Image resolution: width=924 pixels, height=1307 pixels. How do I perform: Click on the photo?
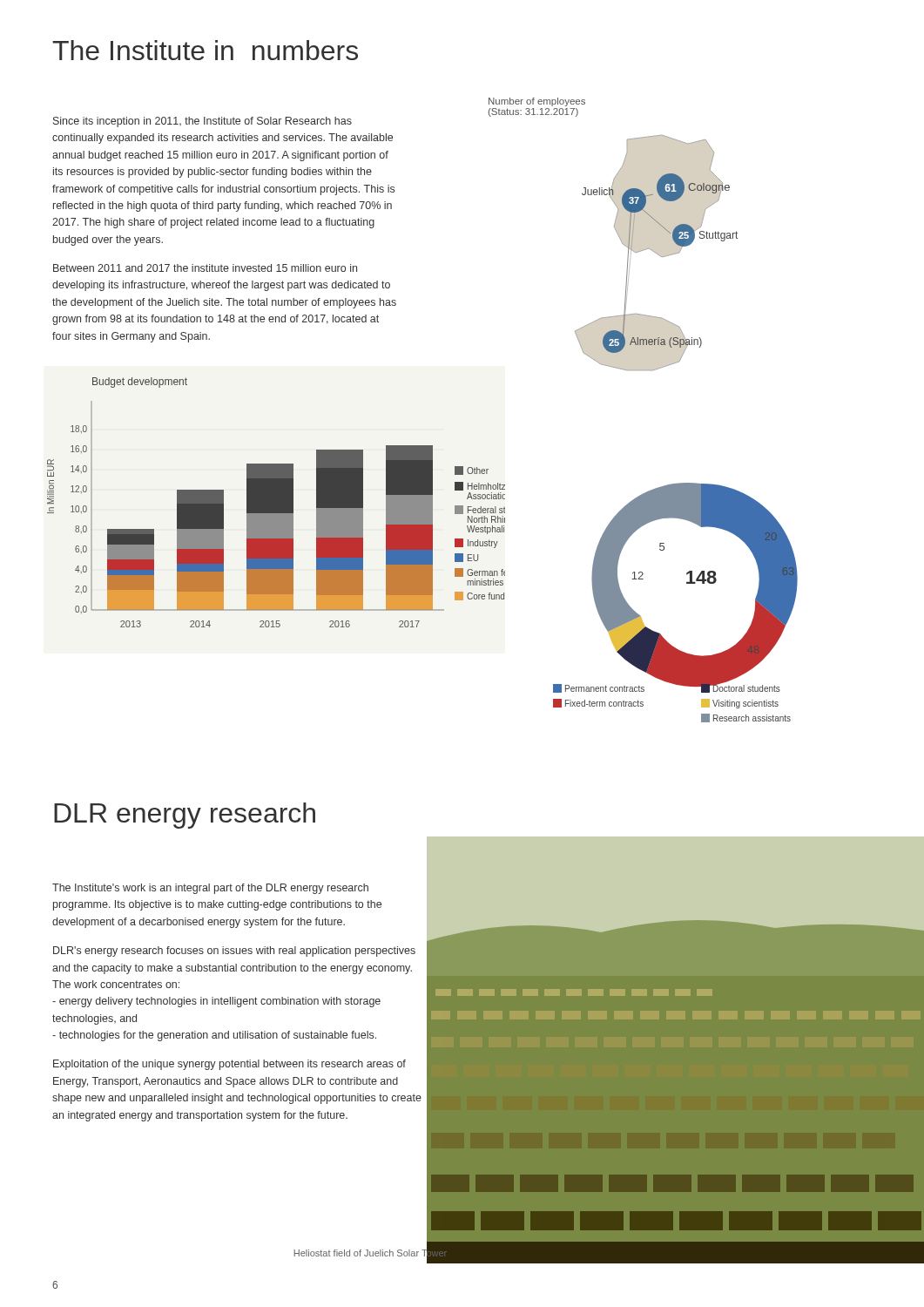(x=675, y=1050)
